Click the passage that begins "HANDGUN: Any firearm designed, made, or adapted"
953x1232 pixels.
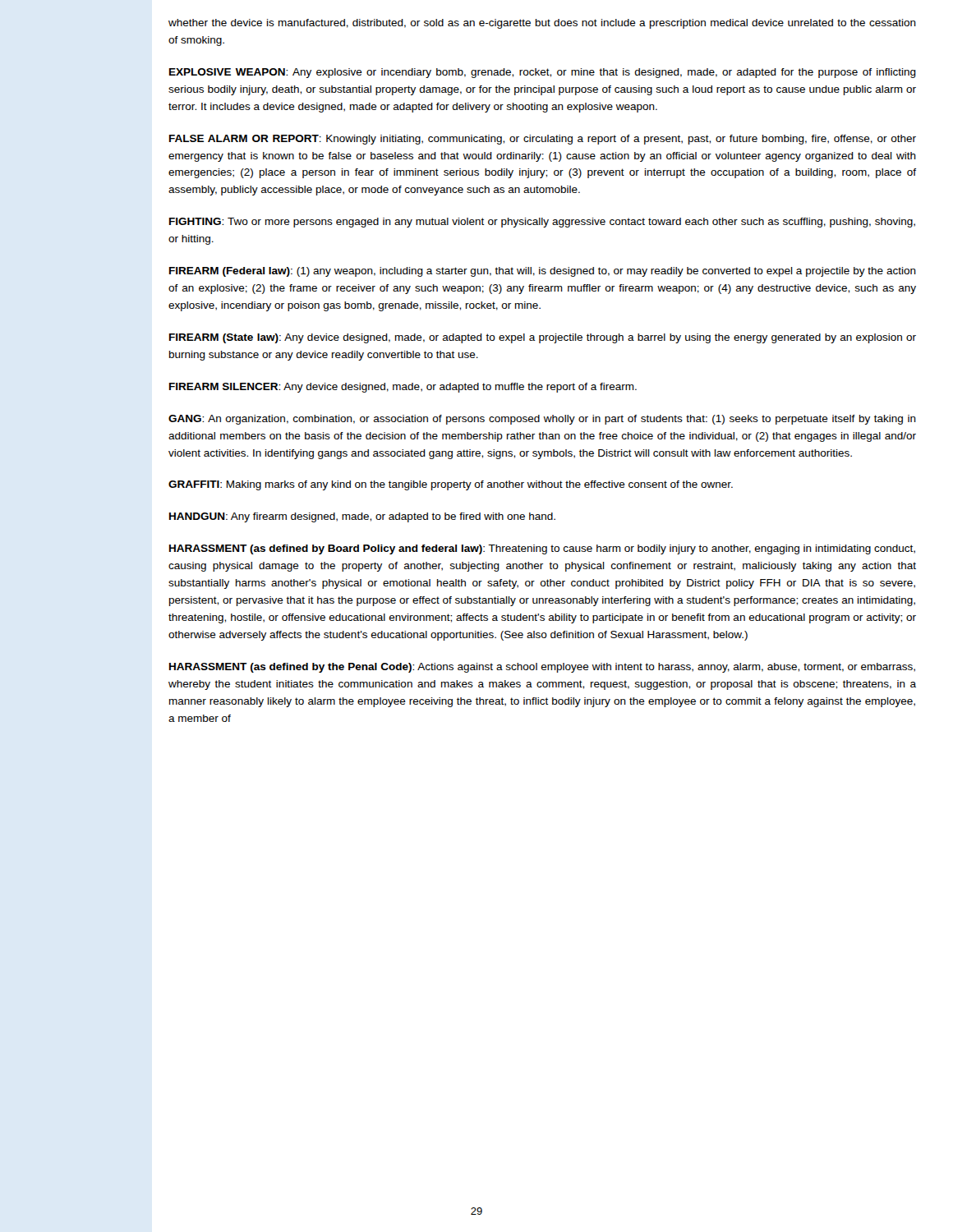(x=362, y=516)
